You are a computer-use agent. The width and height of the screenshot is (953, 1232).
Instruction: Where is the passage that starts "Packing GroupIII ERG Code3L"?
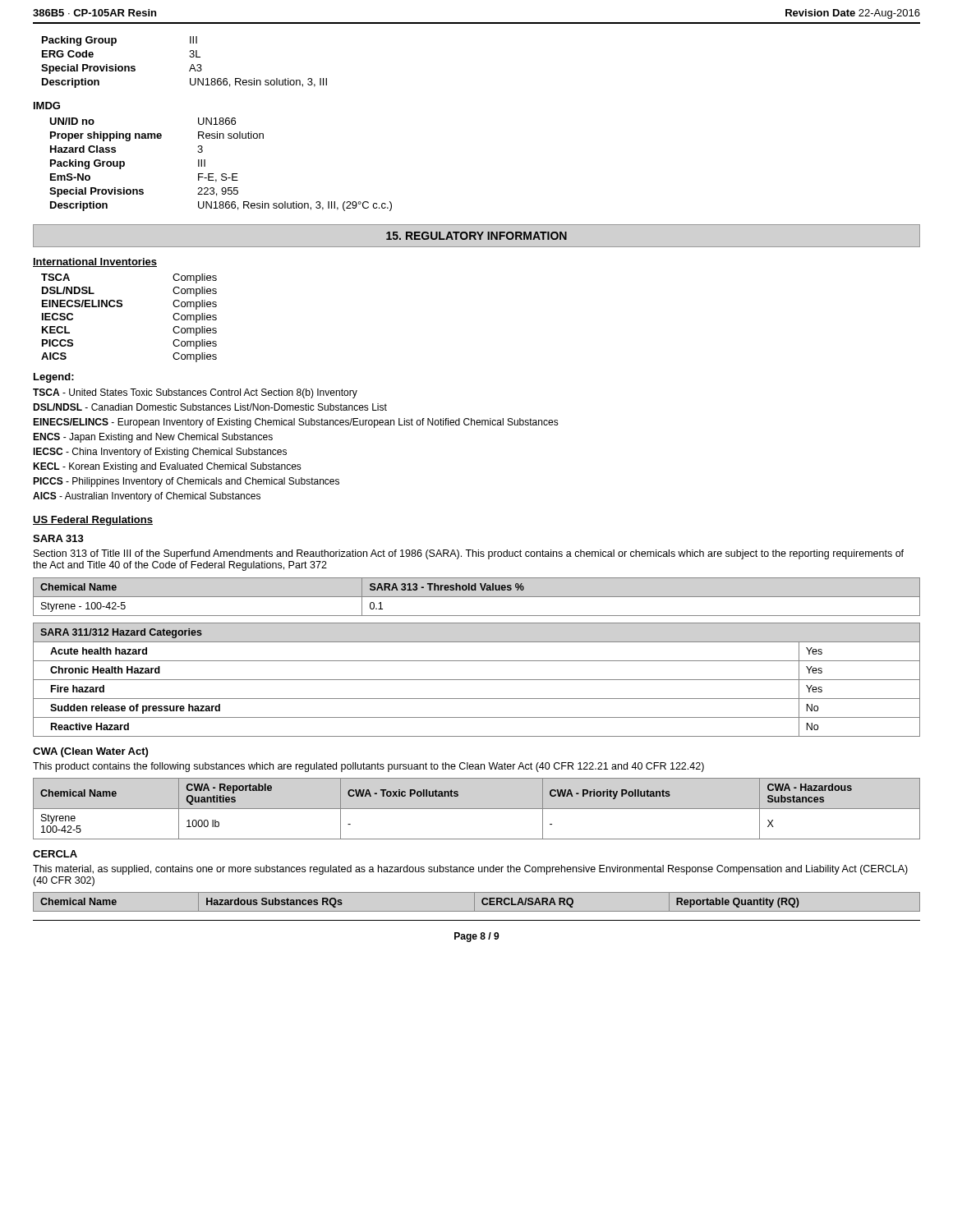pyautogui.click(x=78, y=41)
